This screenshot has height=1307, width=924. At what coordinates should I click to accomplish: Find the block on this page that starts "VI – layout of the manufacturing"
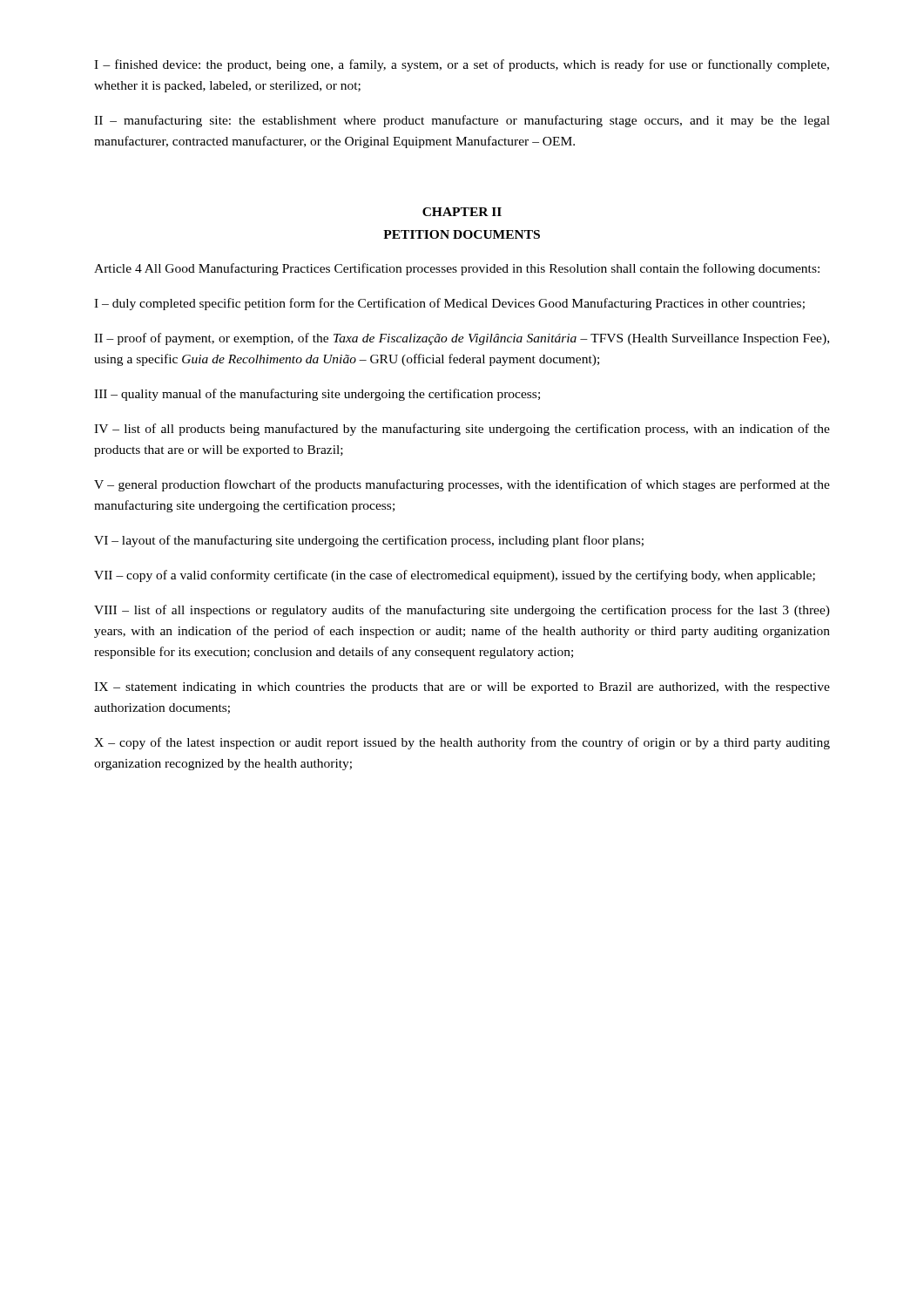[x=369, y=540]
